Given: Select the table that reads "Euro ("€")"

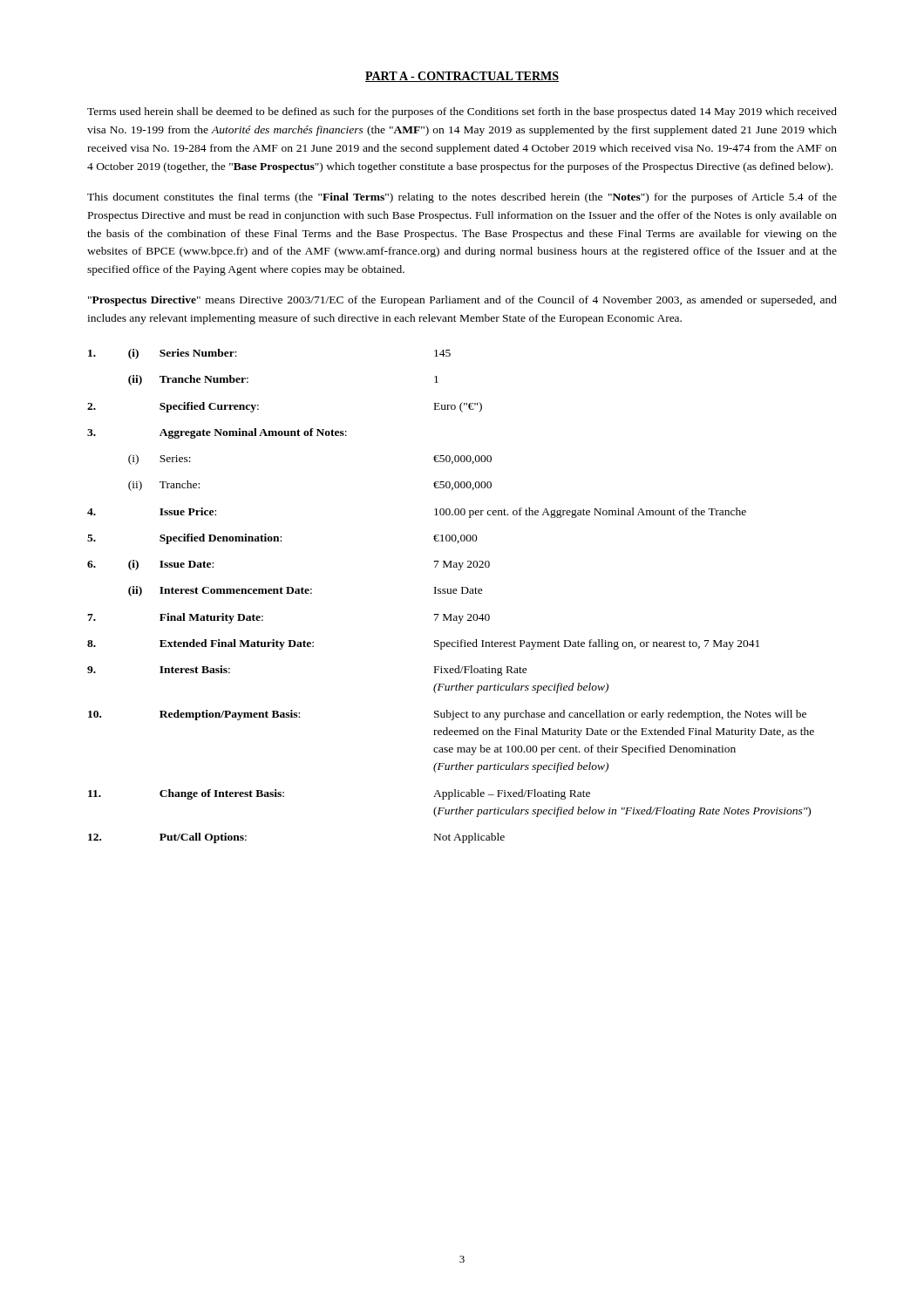Looking at the screenshot, I should tap(462, 595).
